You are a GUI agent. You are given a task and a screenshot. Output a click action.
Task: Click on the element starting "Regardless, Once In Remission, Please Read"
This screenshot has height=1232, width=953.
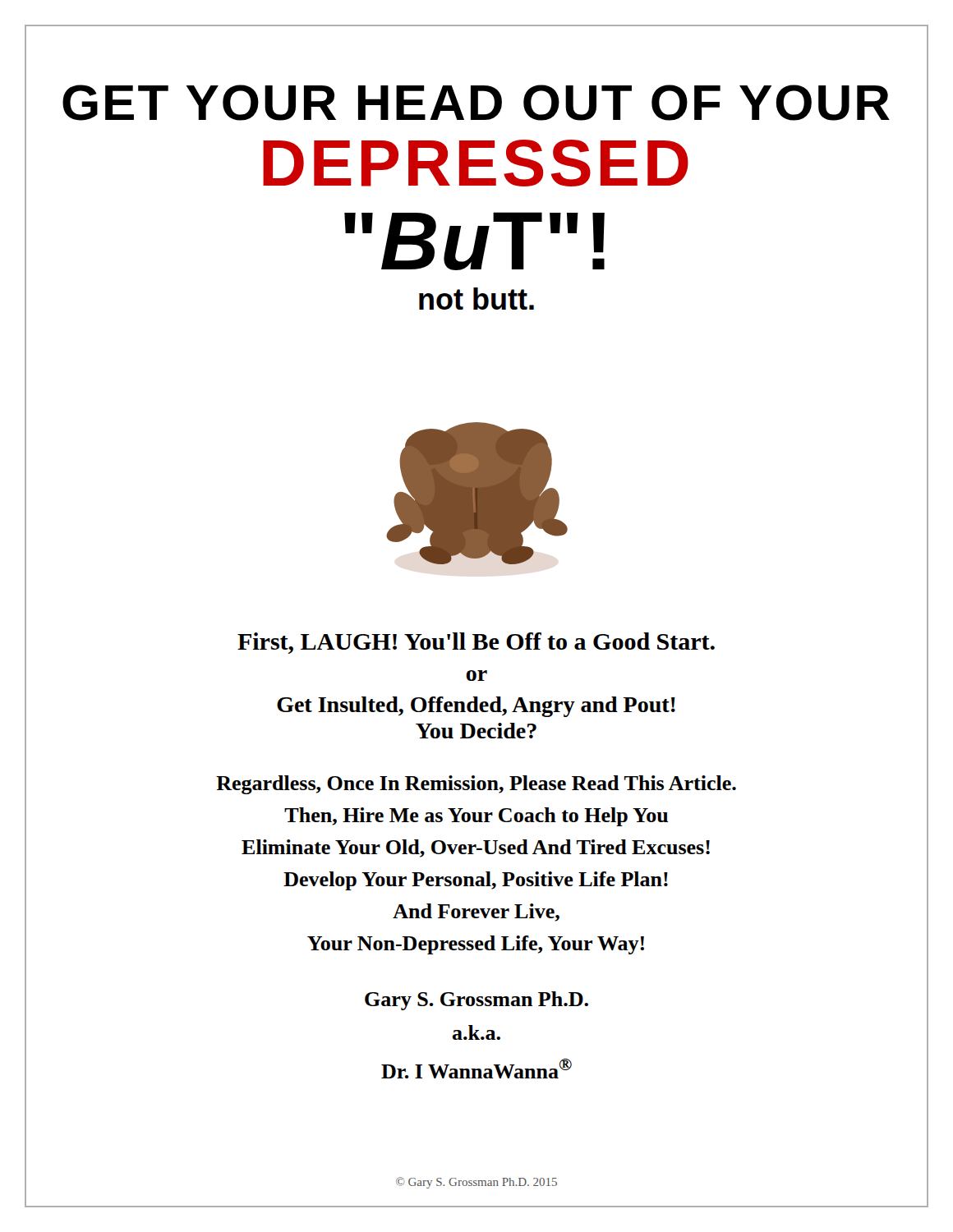476,863
